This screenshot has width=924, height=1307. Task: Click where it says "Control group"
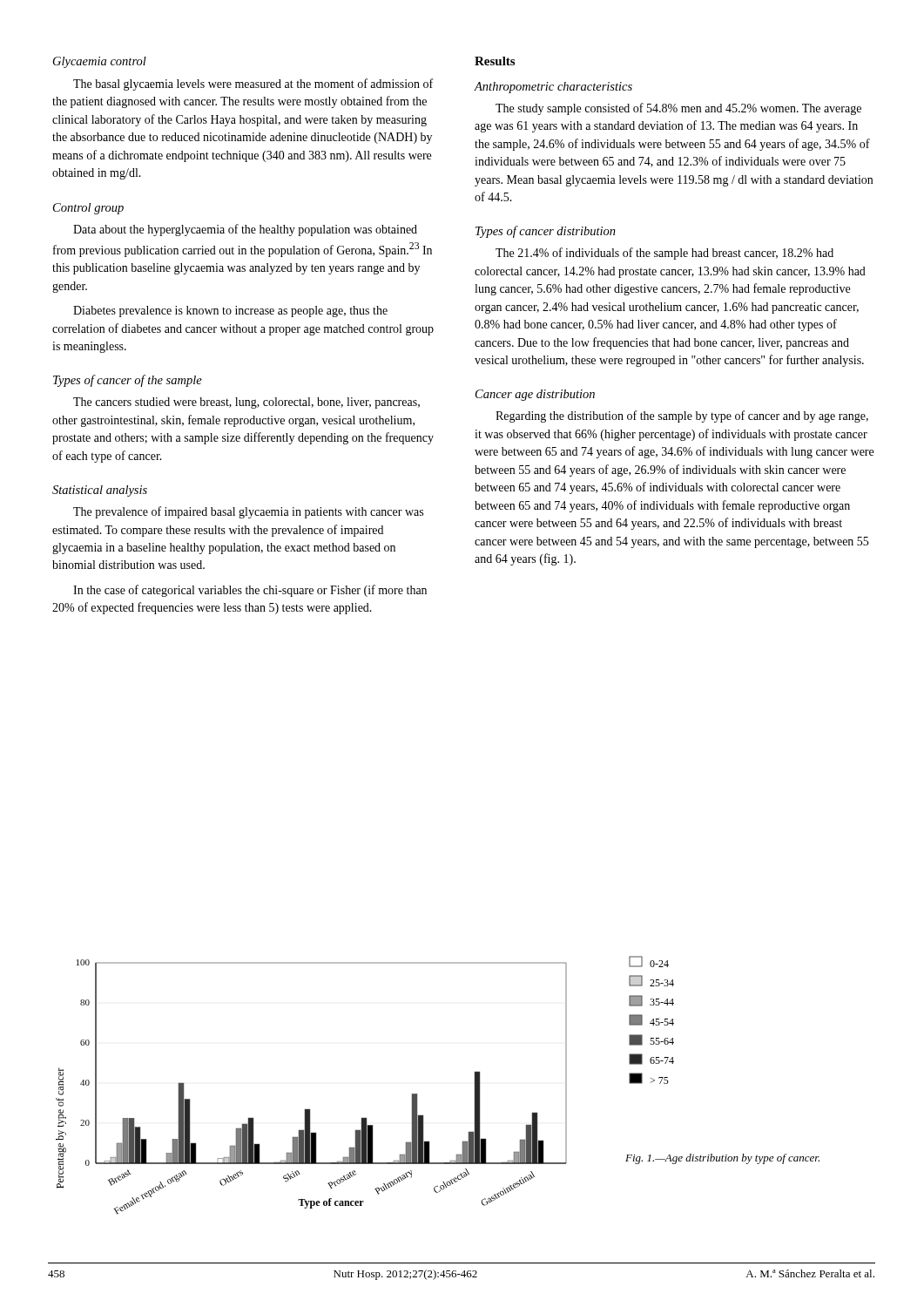[x=88, y=207]
